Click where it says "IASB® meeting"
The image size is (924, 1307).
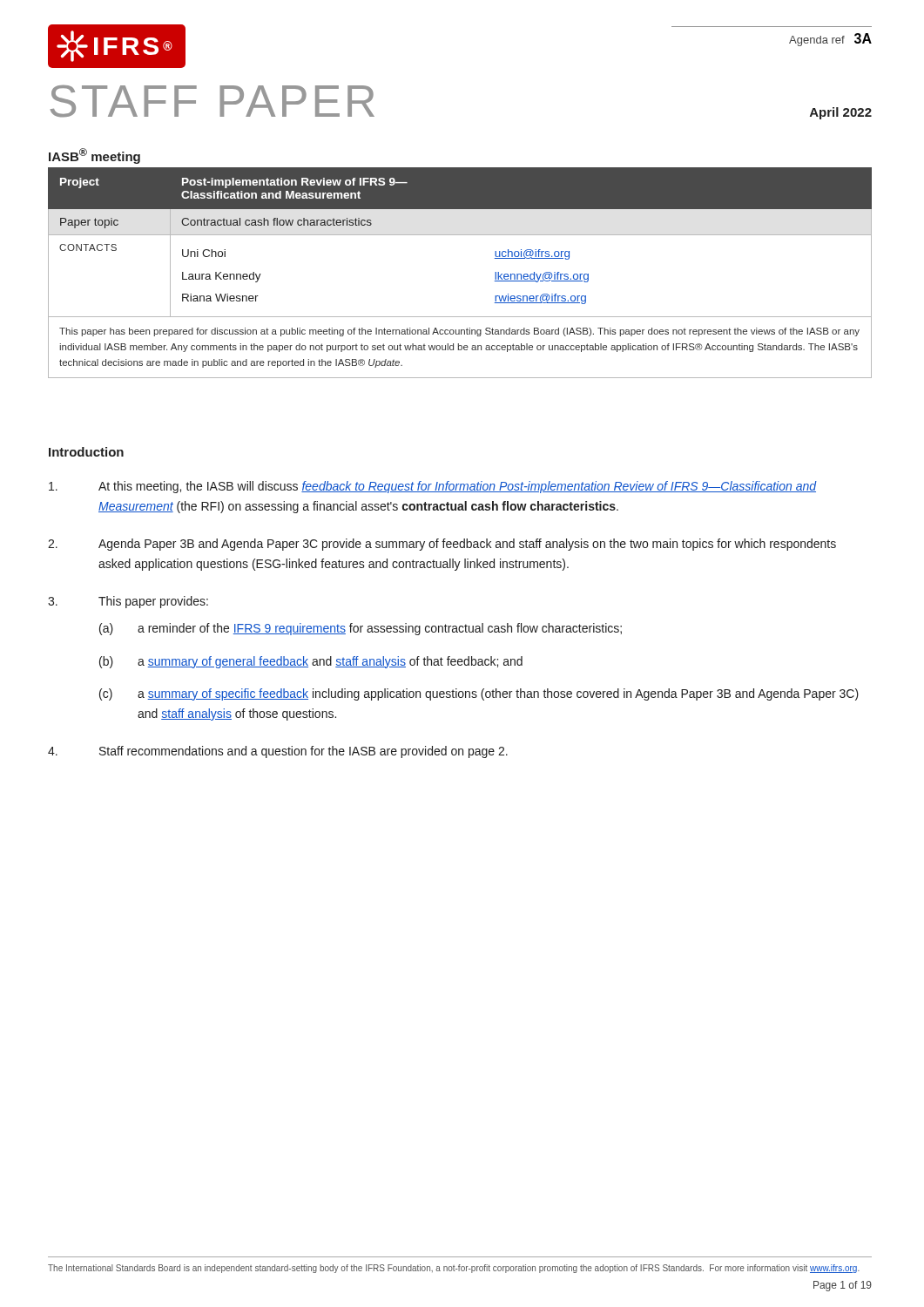click(94, 155)
